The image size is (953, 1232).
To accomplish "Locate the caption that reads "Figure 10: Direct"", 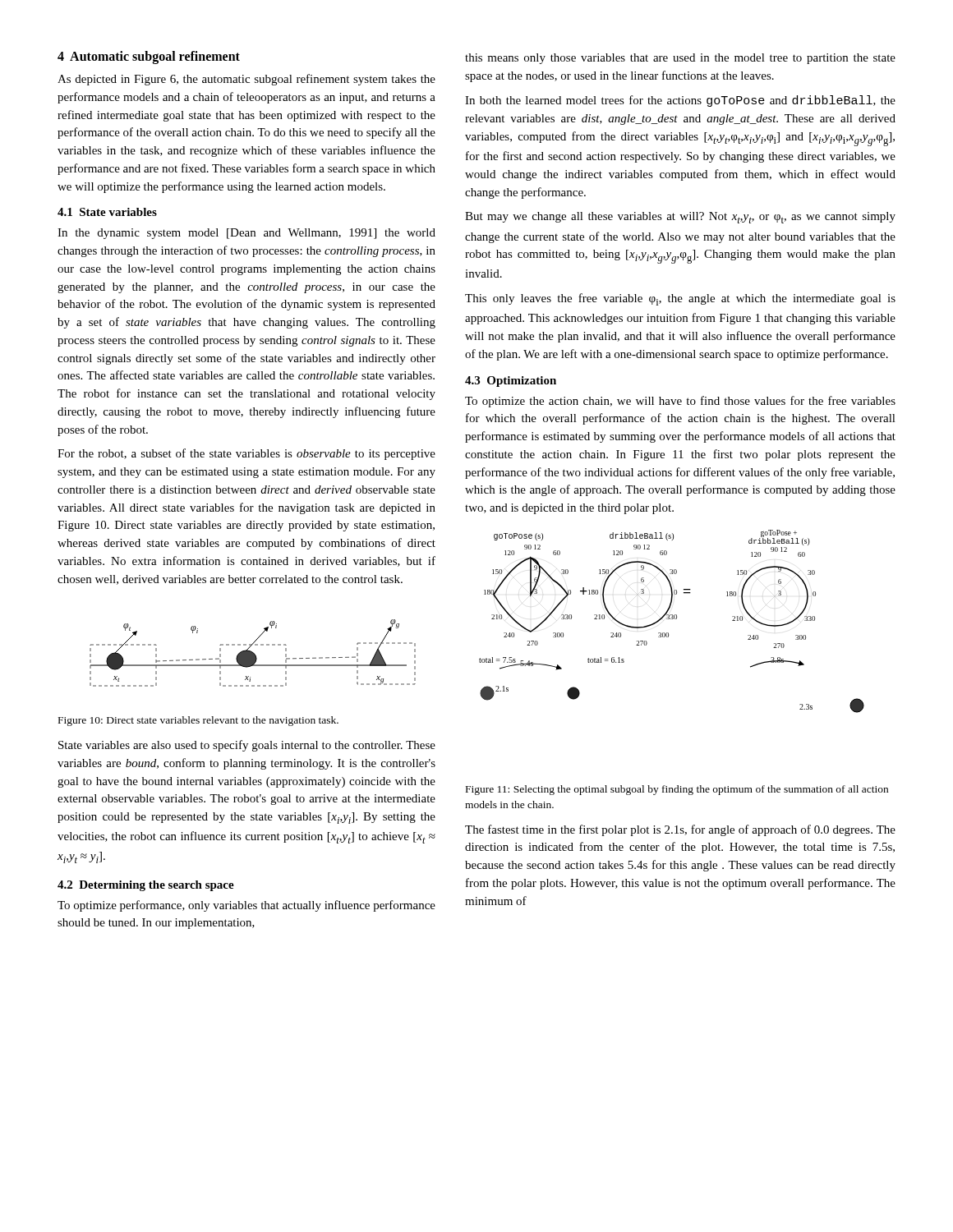I will [198, 720].
